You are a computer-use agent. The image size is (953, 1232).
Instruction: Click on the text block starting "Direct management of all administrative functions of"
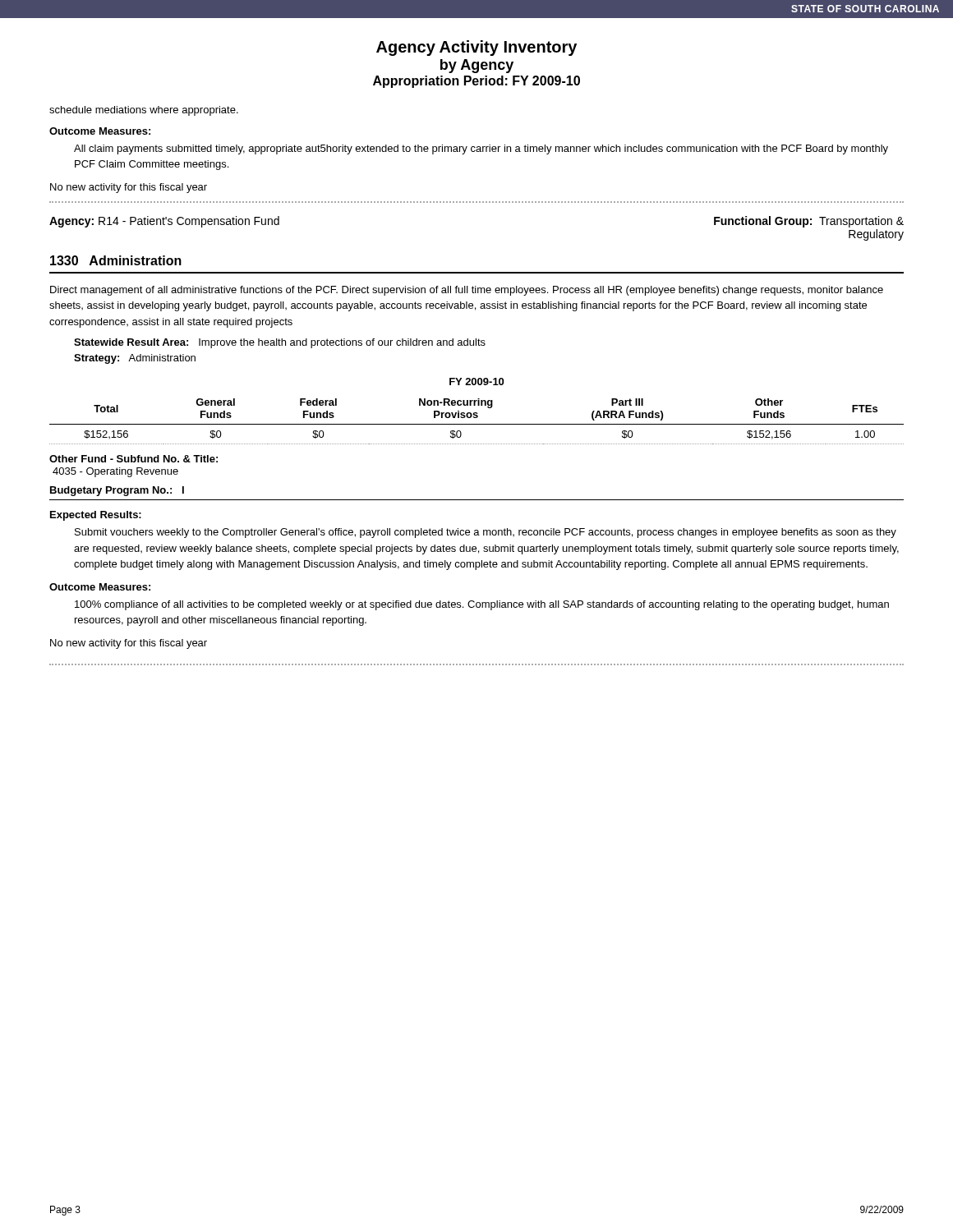[x=466, y=305]
